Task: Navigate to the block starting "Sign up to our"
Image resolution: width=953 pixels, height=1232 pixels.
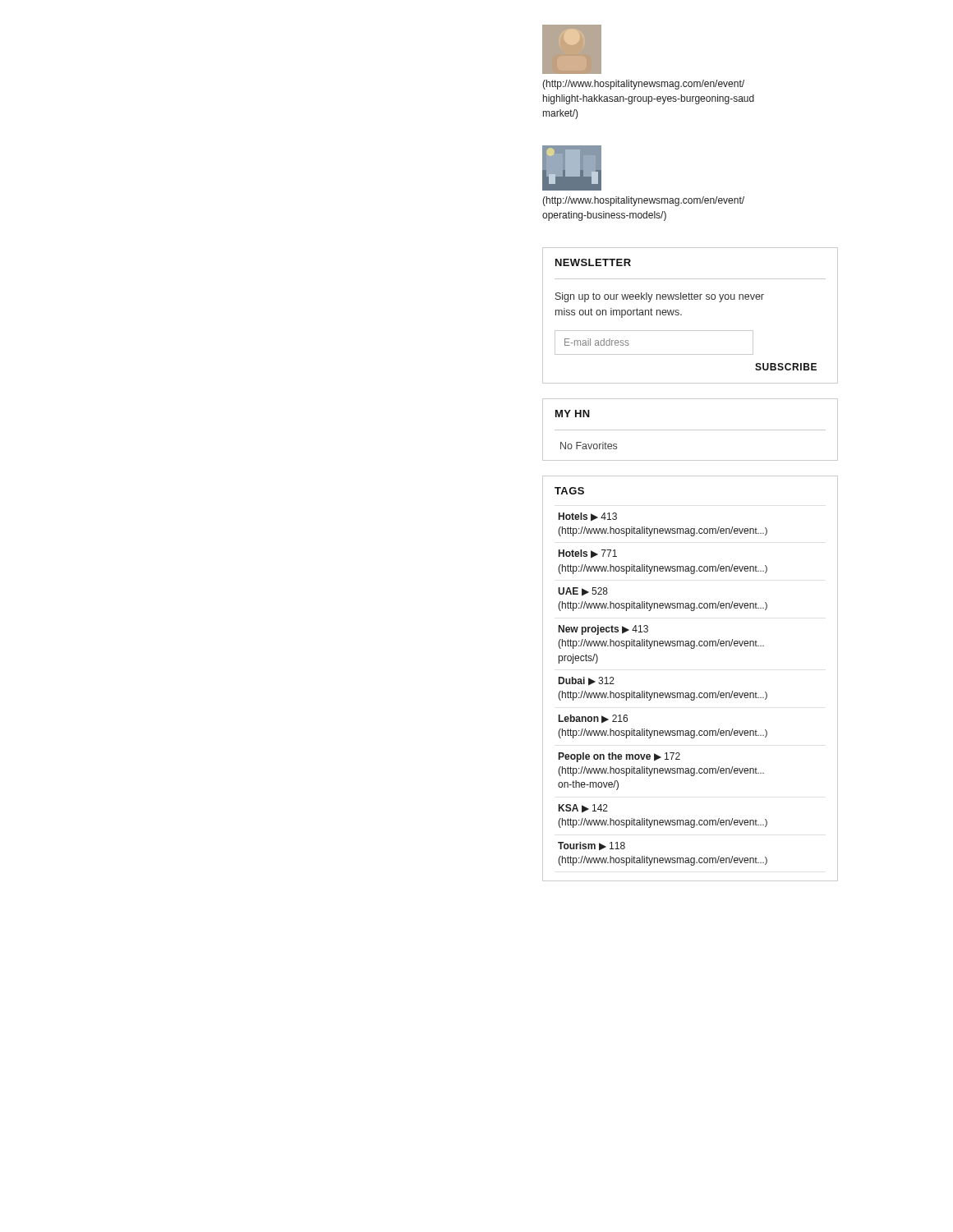Action: tap(659, 304)
